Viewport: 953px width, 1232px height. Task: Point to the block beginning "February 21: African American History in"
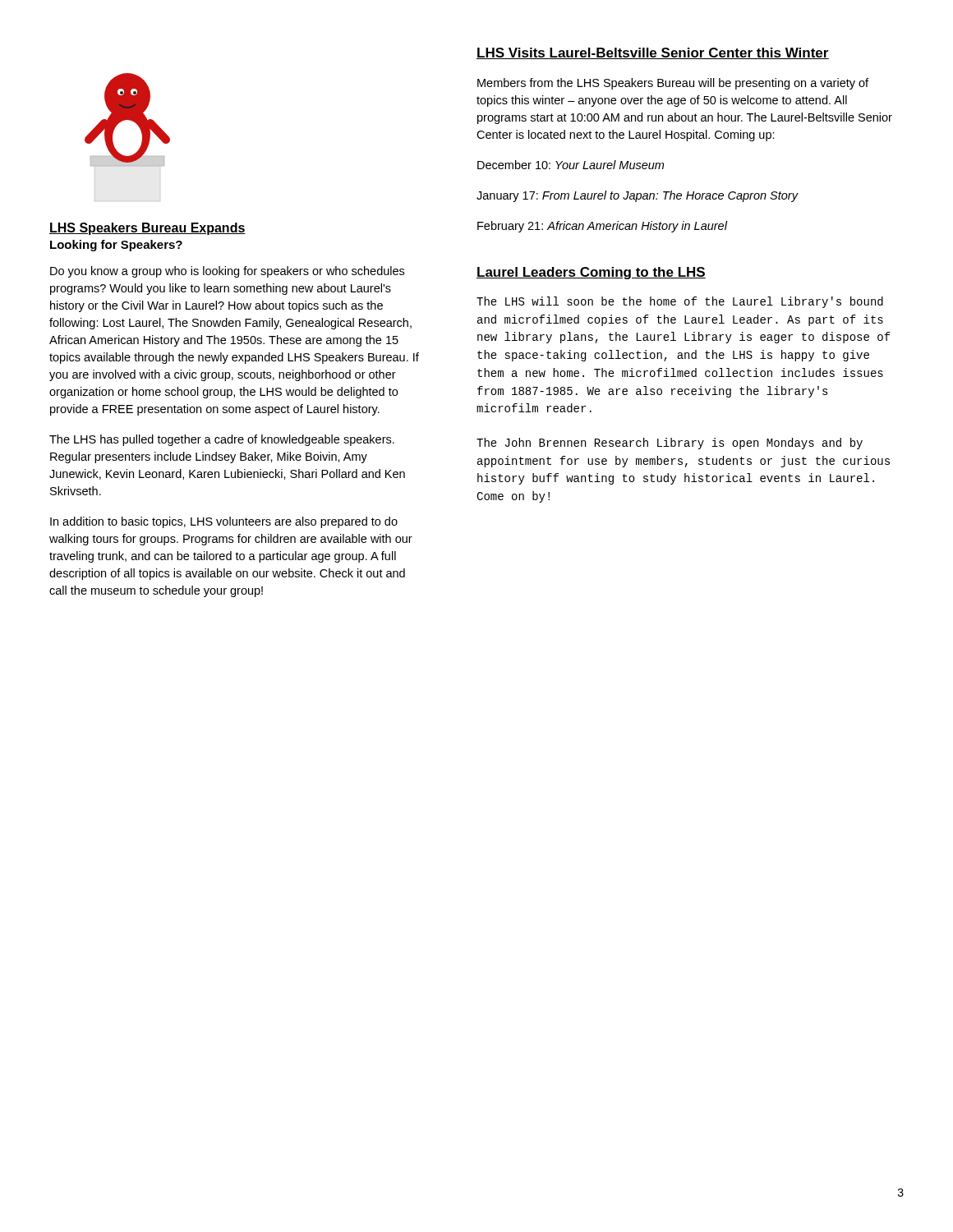602,226
